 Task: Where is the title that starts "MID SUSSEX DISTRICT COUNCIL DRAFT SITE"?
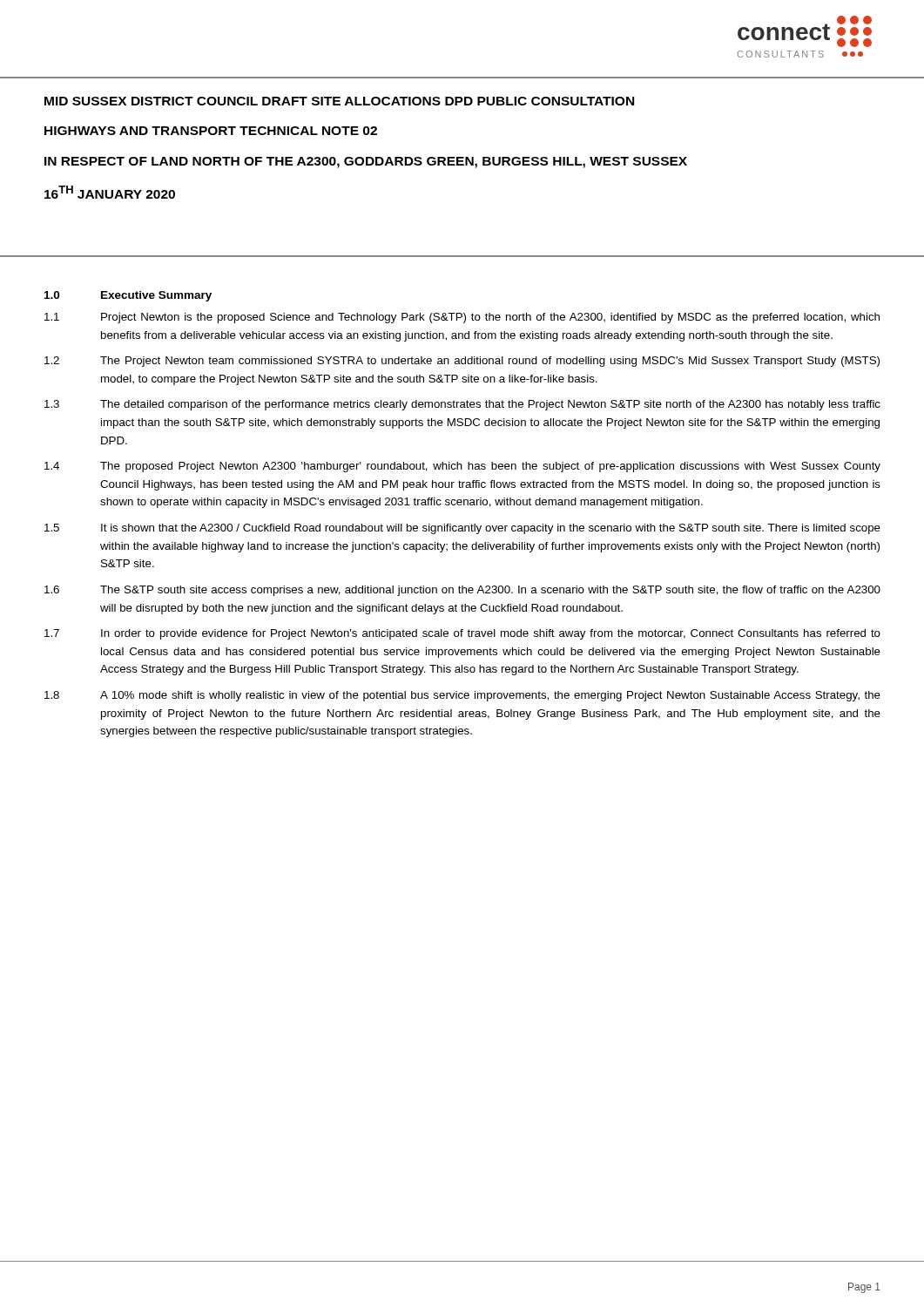(x=339, y=101)
